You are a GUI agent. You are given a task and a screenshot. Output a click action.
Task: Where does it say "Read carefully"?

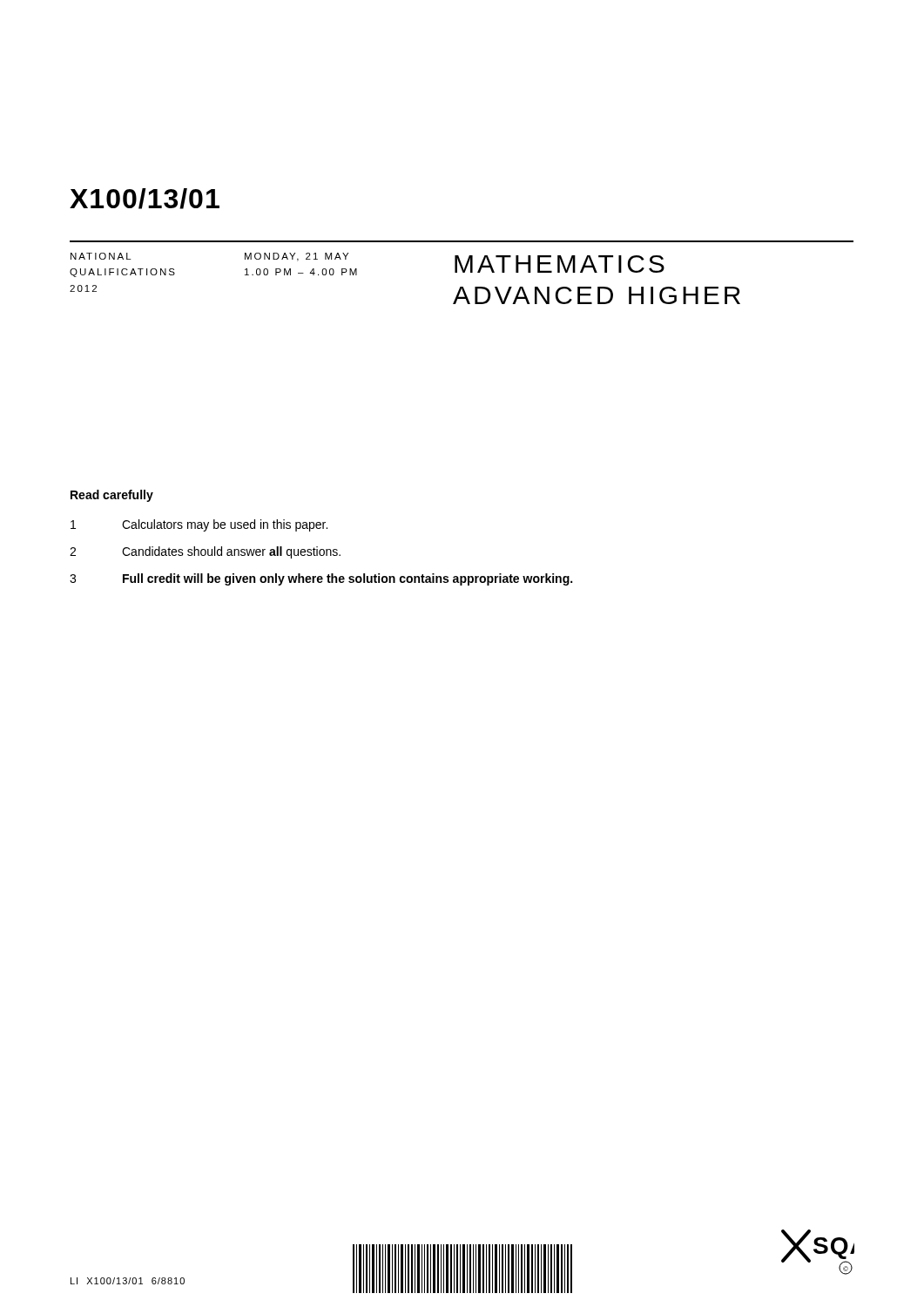[111, 495]
